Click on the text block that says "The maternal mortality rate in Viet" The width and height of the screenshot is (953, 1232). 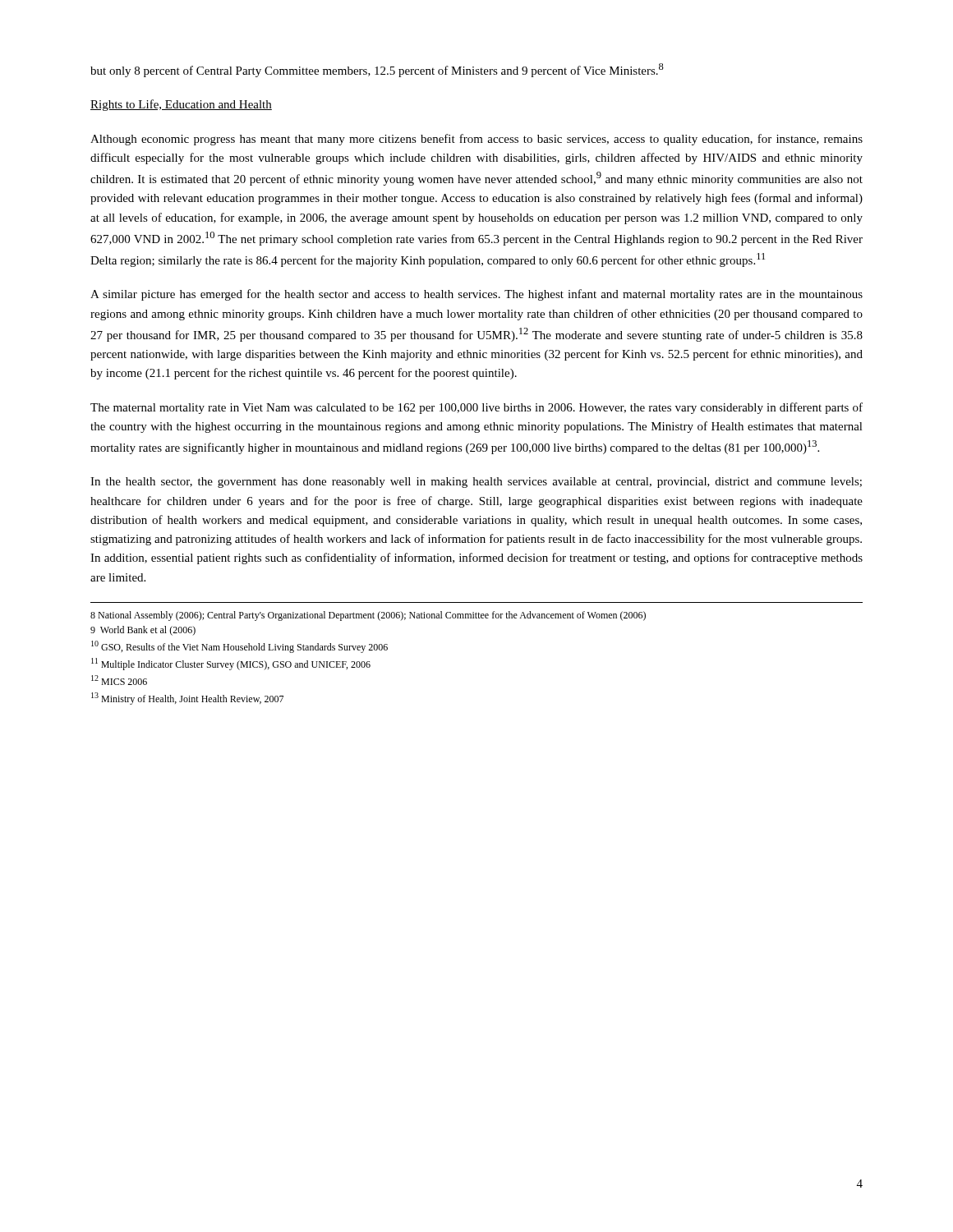pyautogui.click(x=476, y=428)
